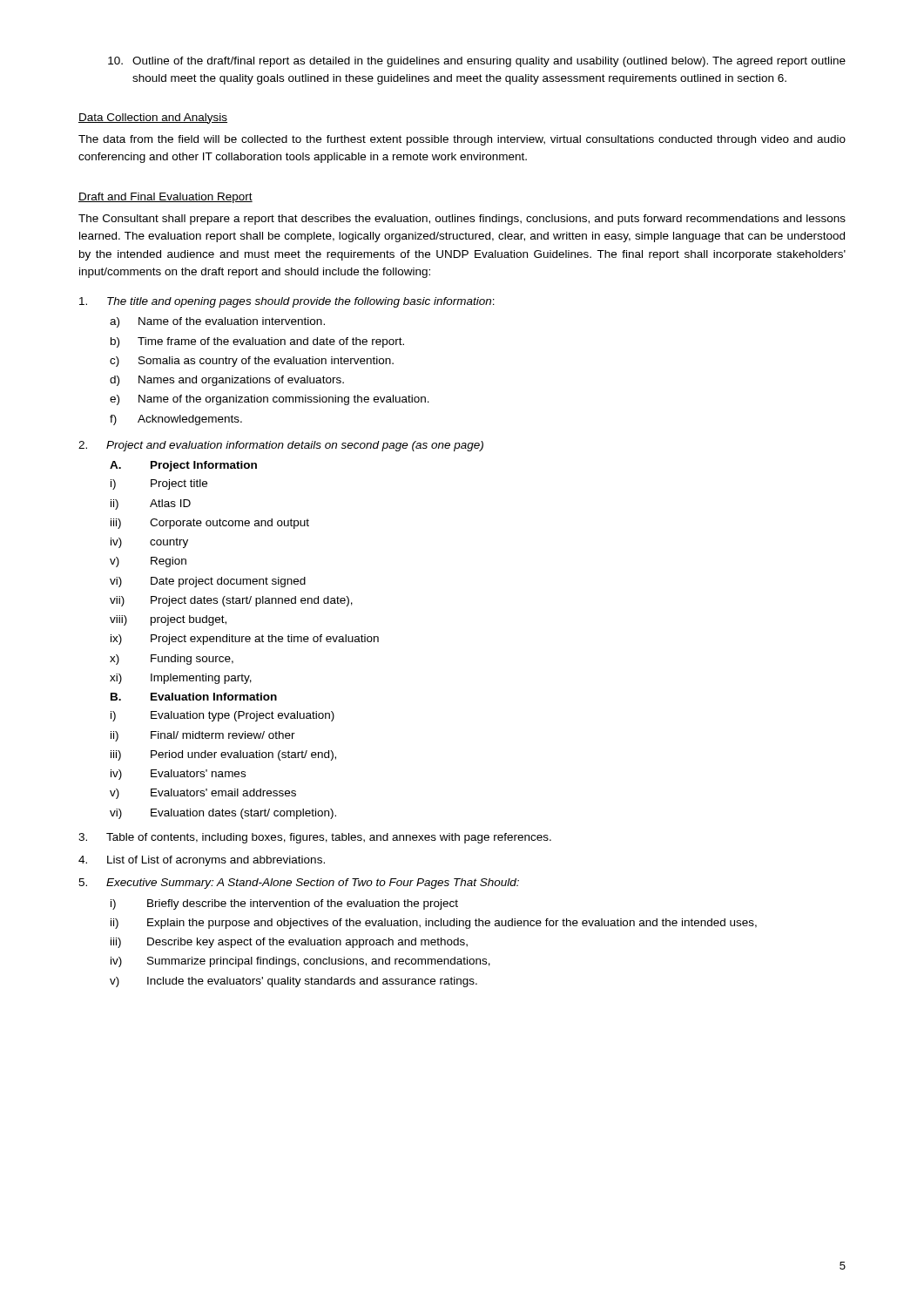Find the passage starting "3. Table of"
The width and height of the screenshot is (924, 1307).
(462, 837)
